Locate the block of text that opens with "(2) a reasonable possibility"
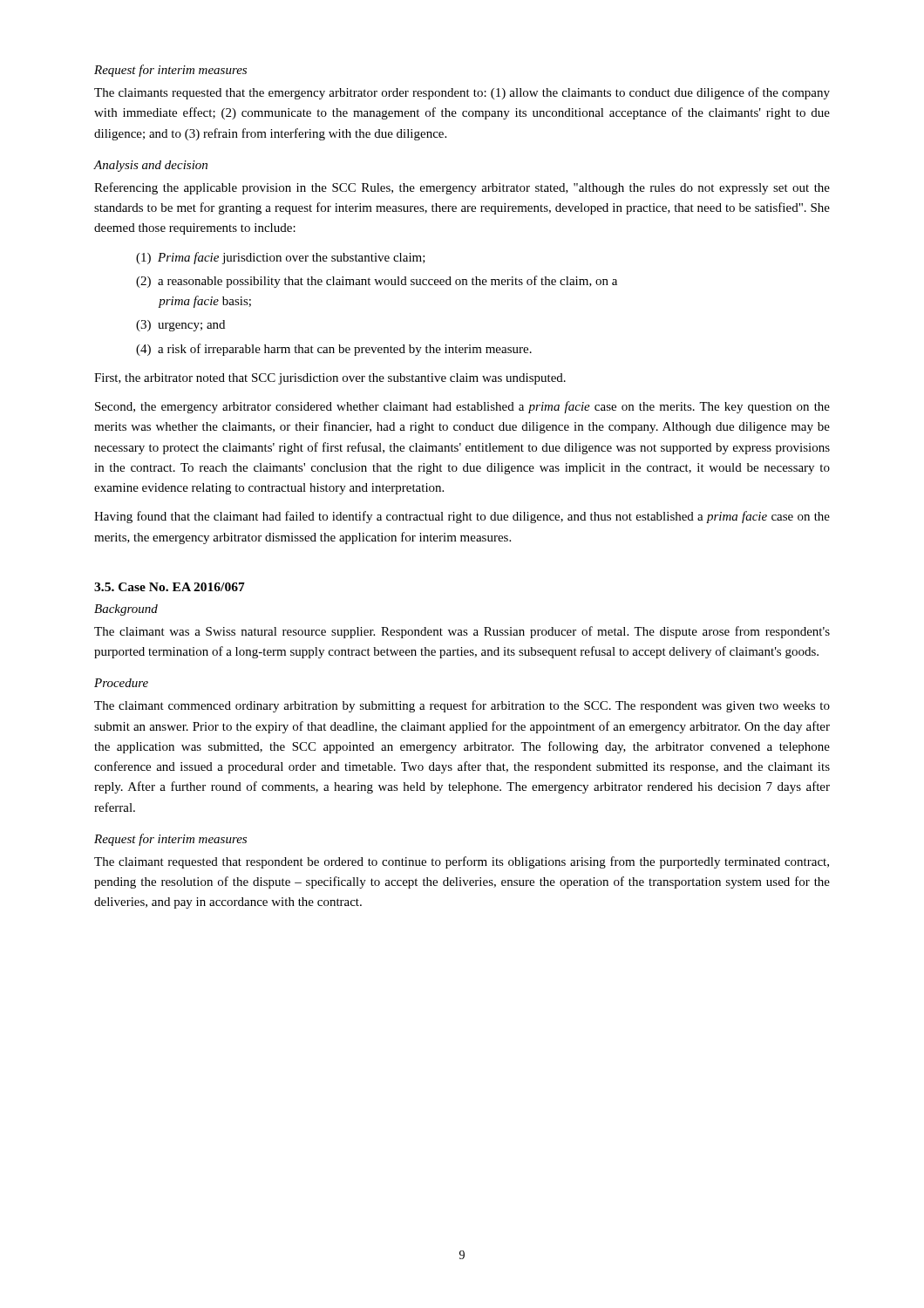924x1308 pixels. coord(377,291)
